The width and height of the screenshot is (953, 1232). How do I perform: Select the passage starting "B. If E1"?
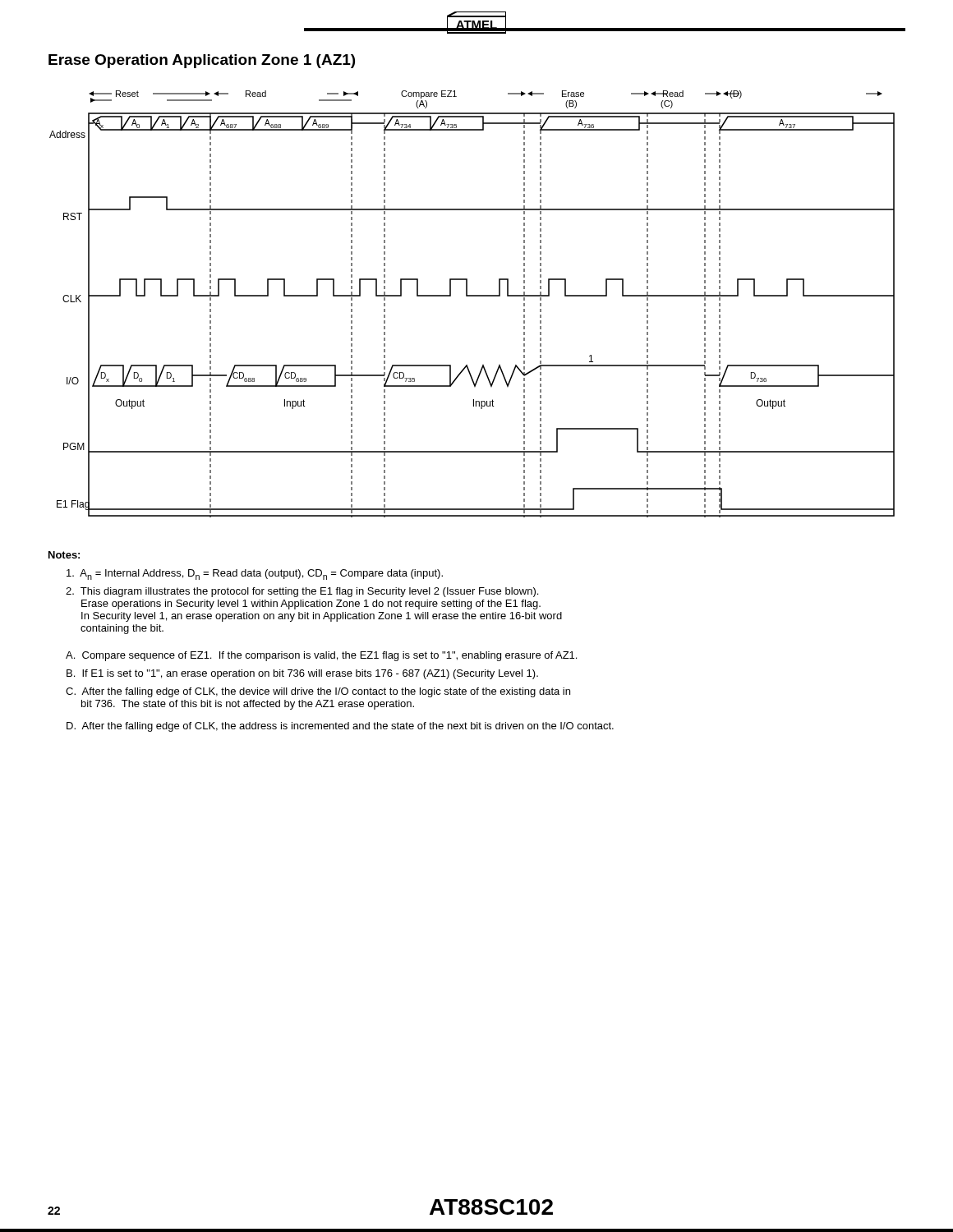coord(302,673)
